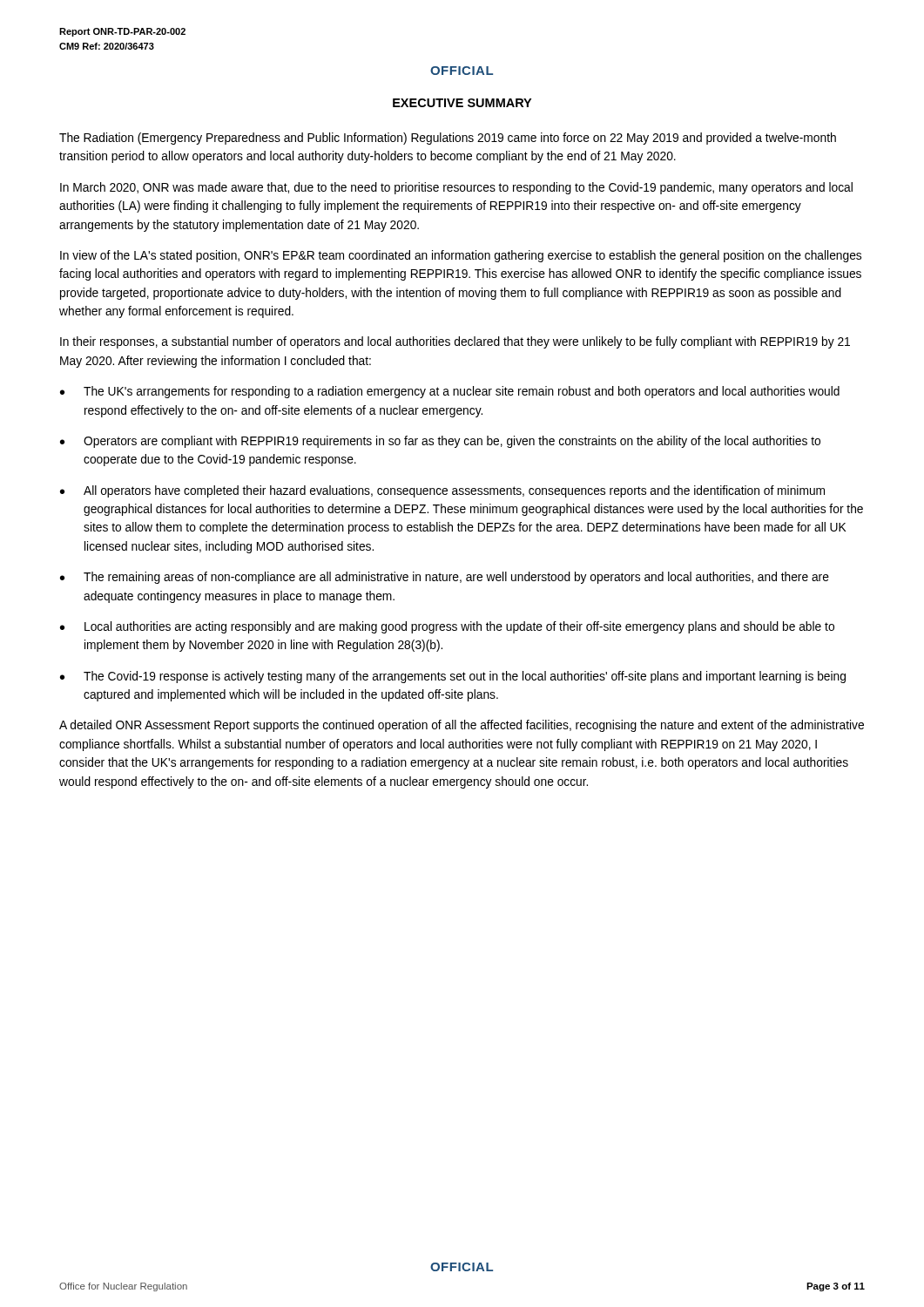The height and width of the screenshot is (1307, 924).
Task: Find the element starting "In view of the LA's stated position, ONR's"
Action: click(462, 284)
